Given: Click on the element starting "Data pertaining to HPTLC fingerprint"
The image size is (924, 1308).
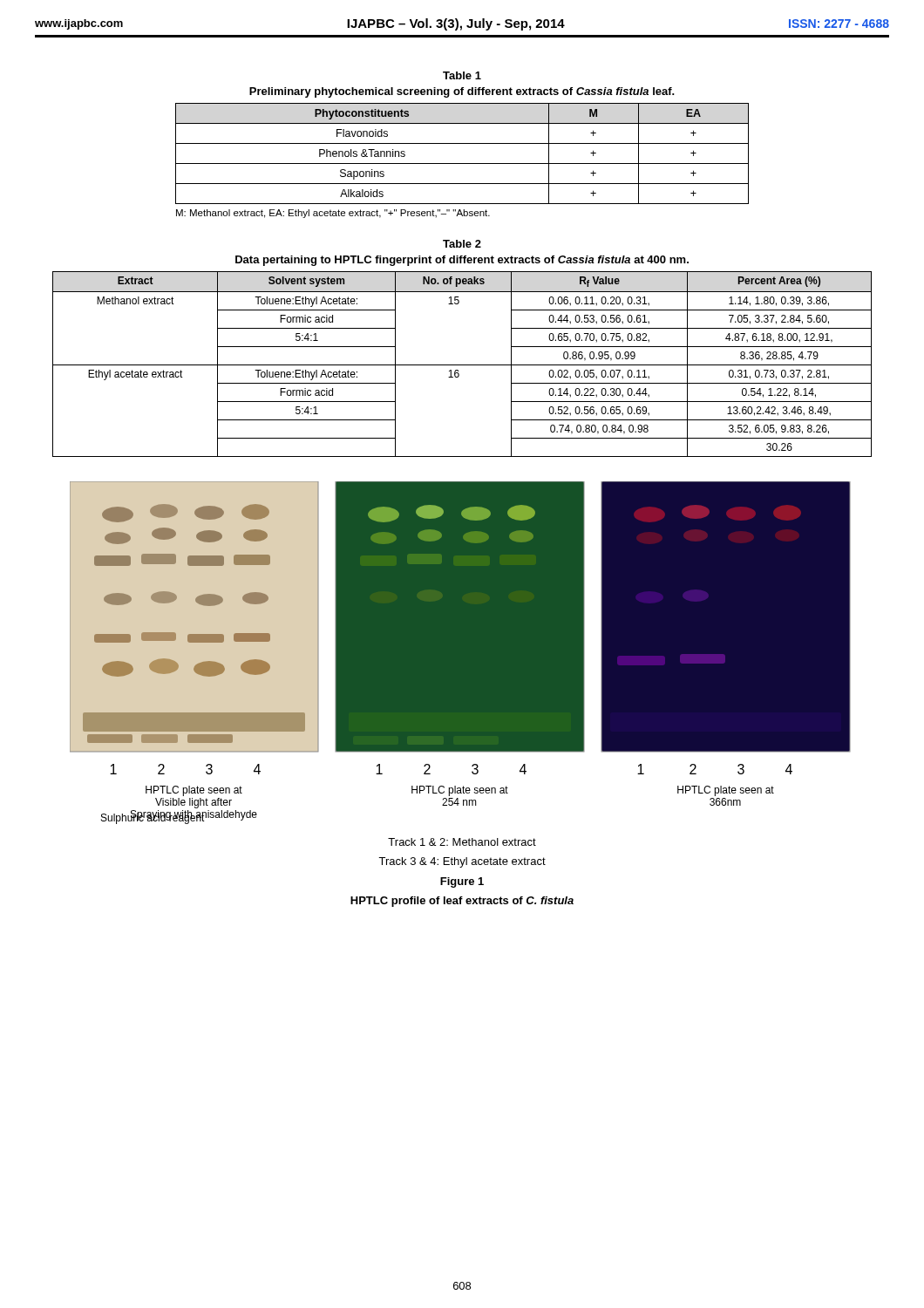Looking at the screenshot, I should [462, 259].
